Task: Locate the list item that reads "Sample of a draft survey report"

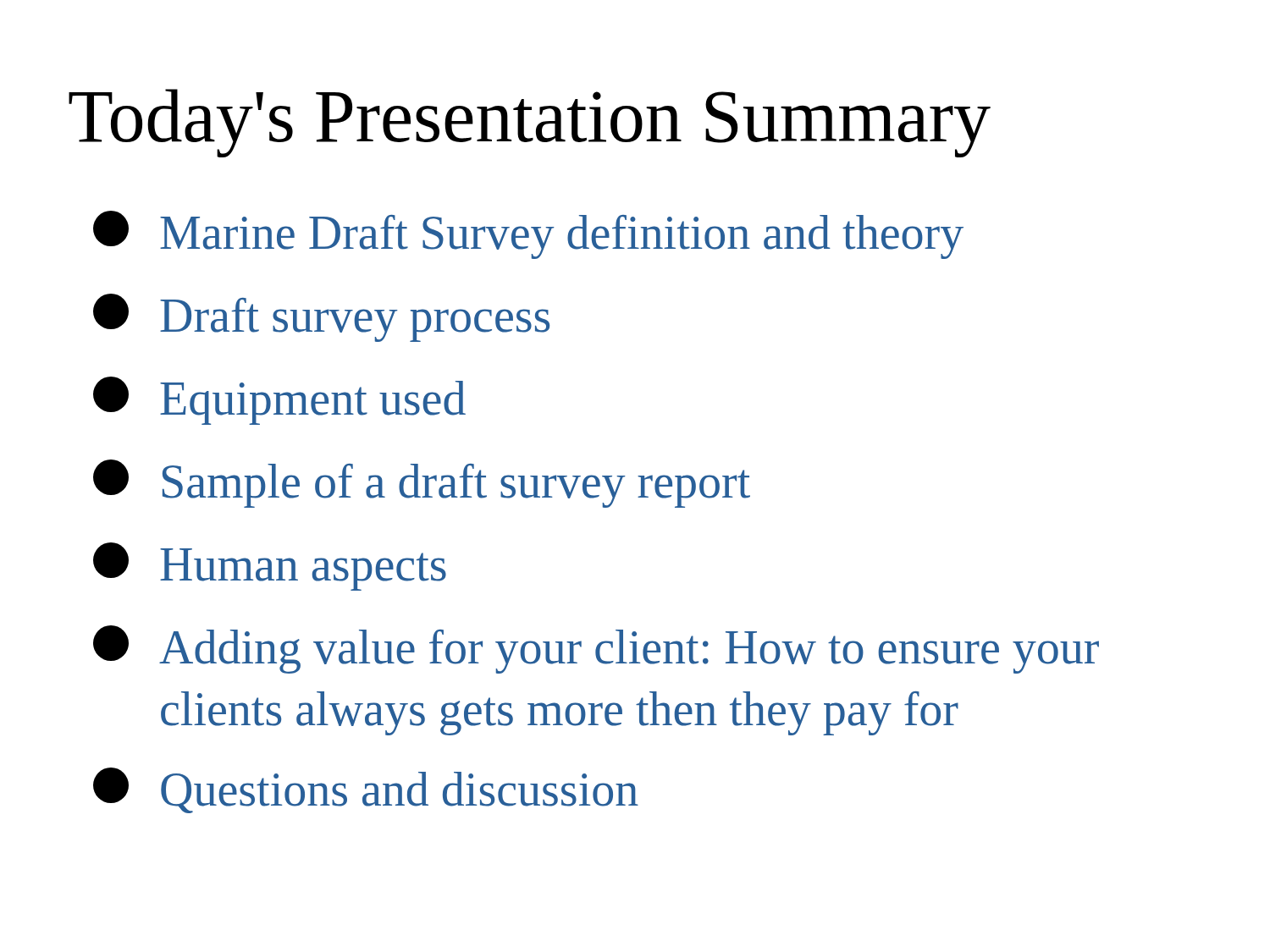Action: 422,481
